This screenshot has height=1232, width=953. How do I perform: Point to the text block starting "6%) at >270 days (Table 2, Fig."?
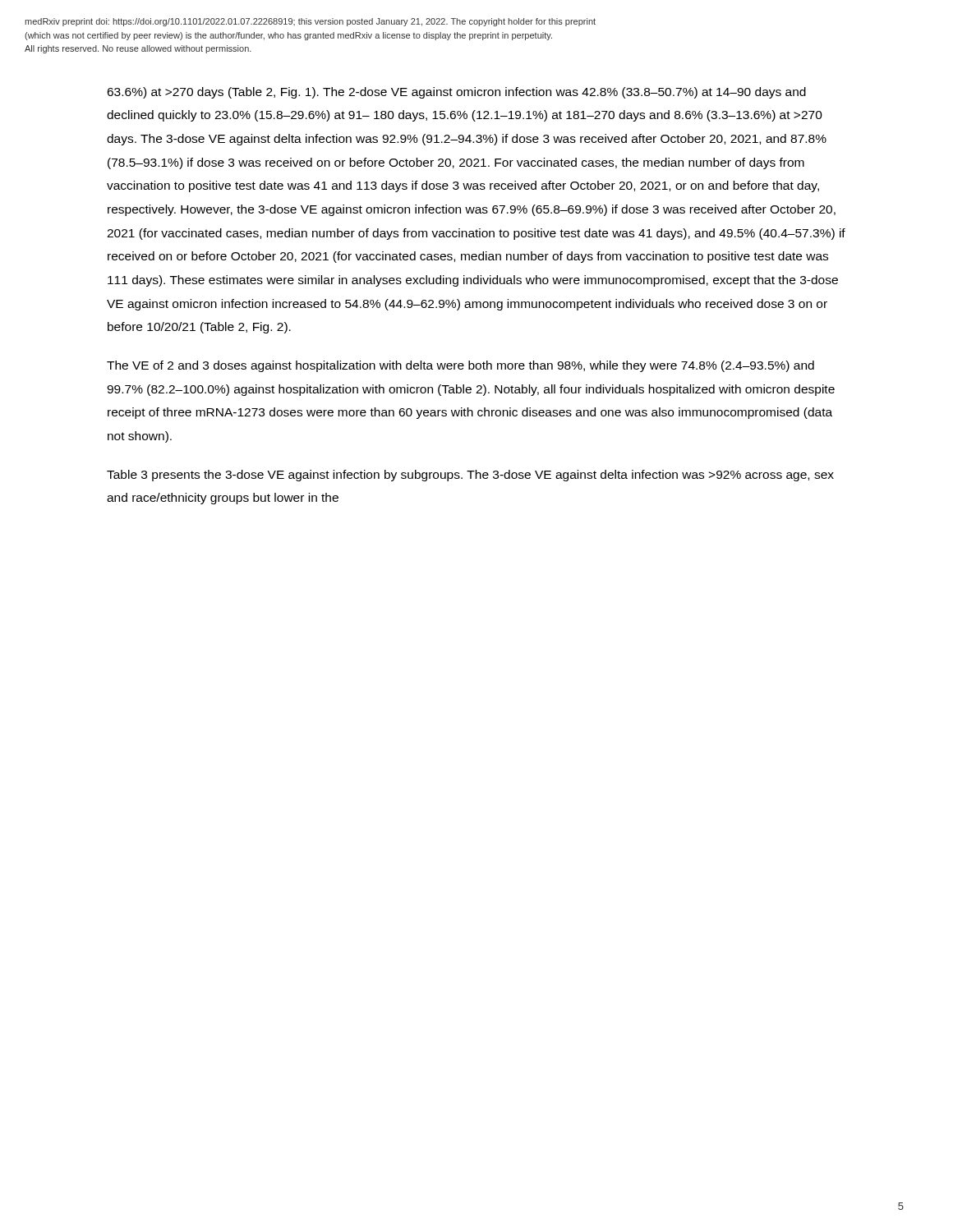pyautogui.click(x=476, y=209)
